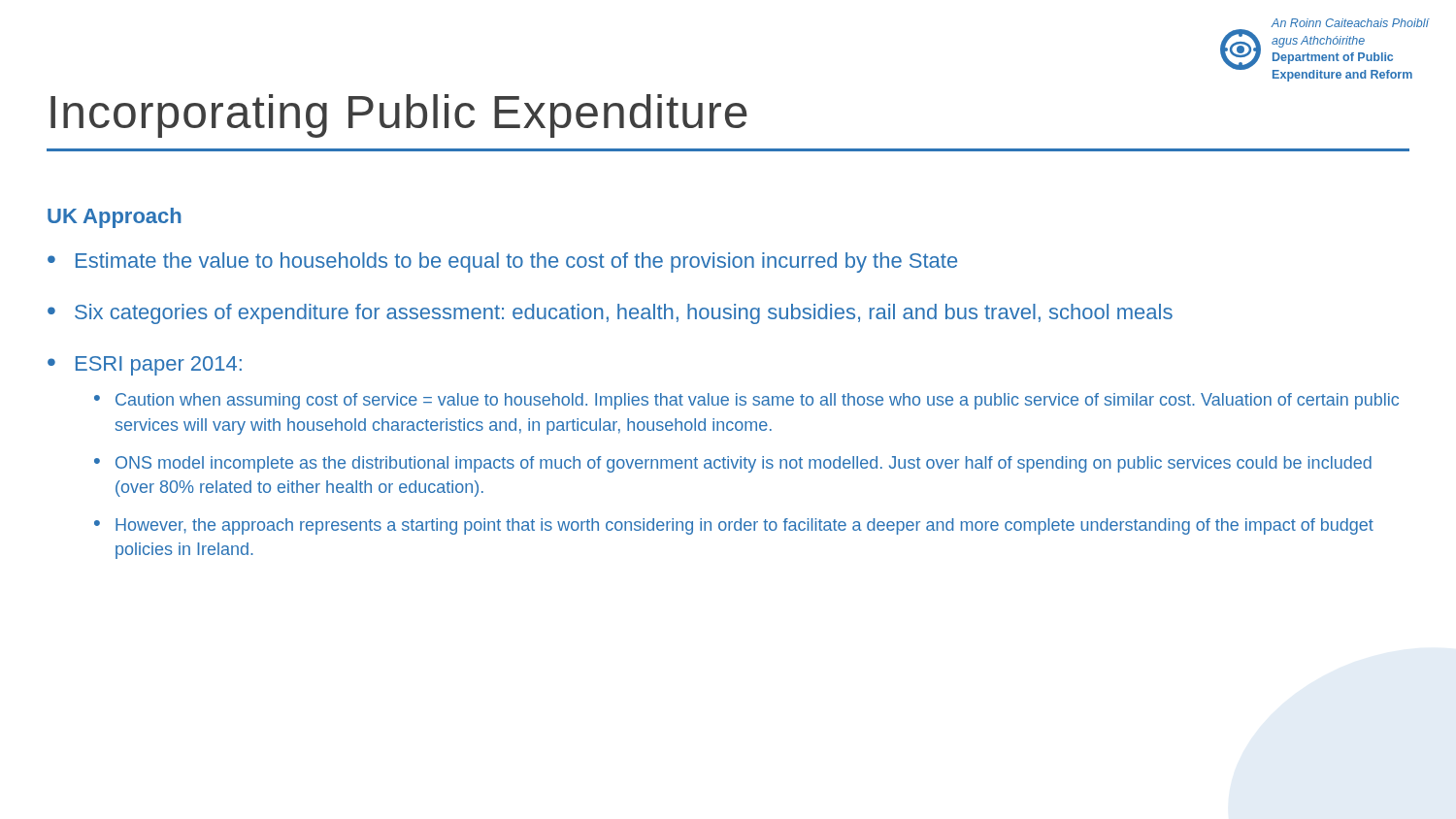The width and height of the screenshot is (1456, 819).
Task: Point to the block beginning "• Six categories of"
Action: pyautogui.click(x=728, y=313)
